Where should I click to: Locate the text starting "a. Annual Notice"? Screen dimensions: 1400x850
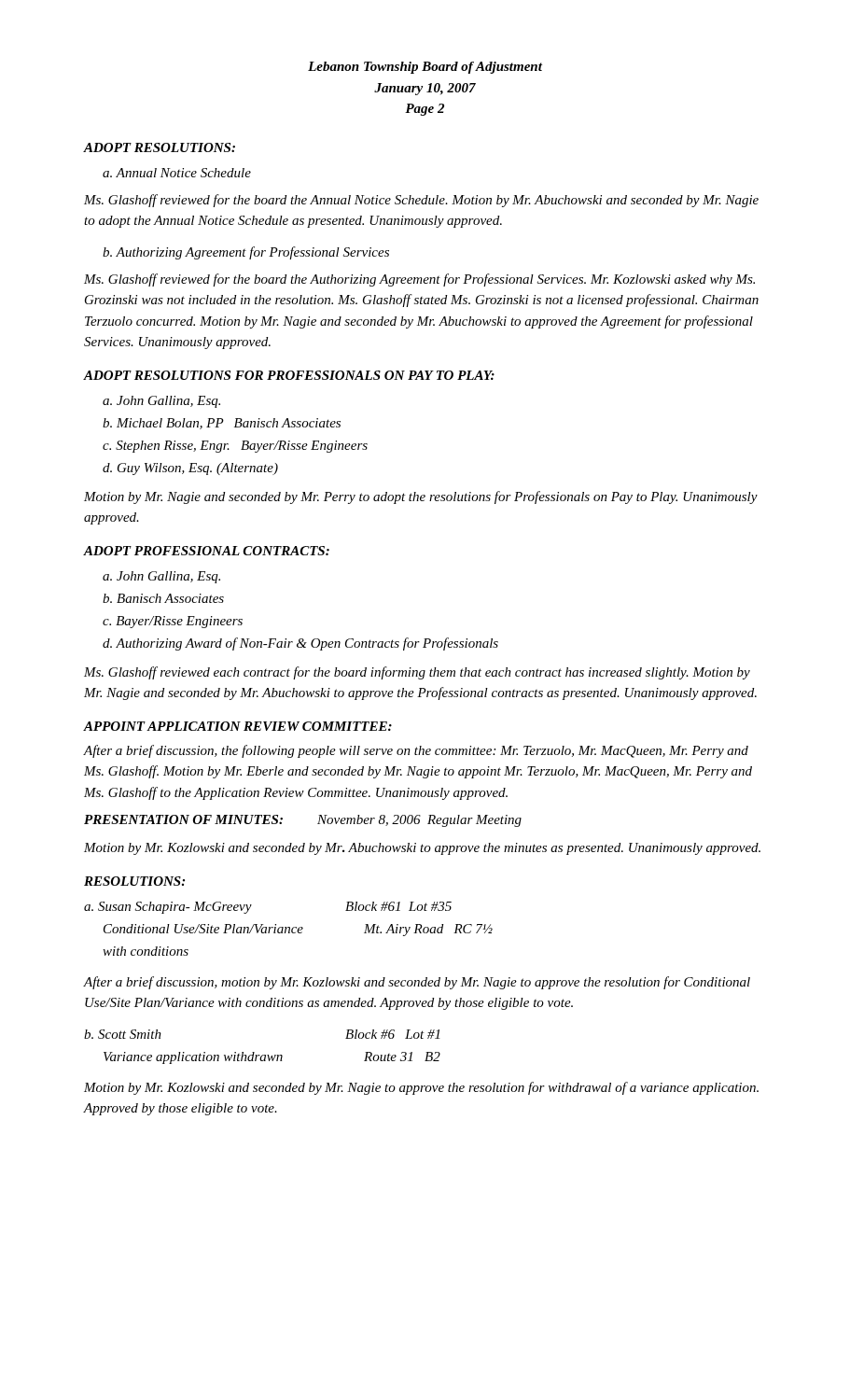(177, 172)
